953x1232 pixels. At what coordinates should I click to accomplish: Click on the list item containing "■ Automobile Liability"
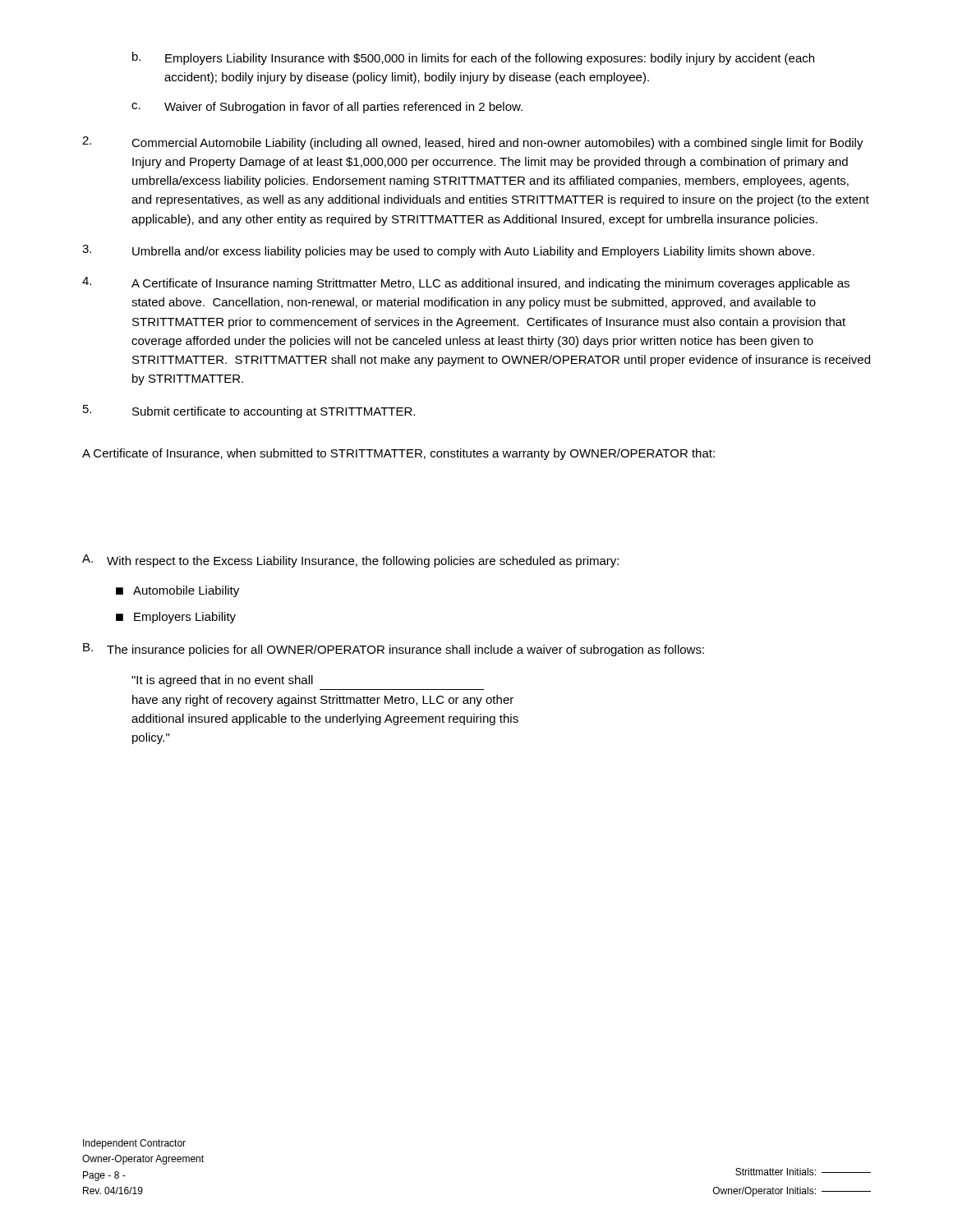click(177, 591)
